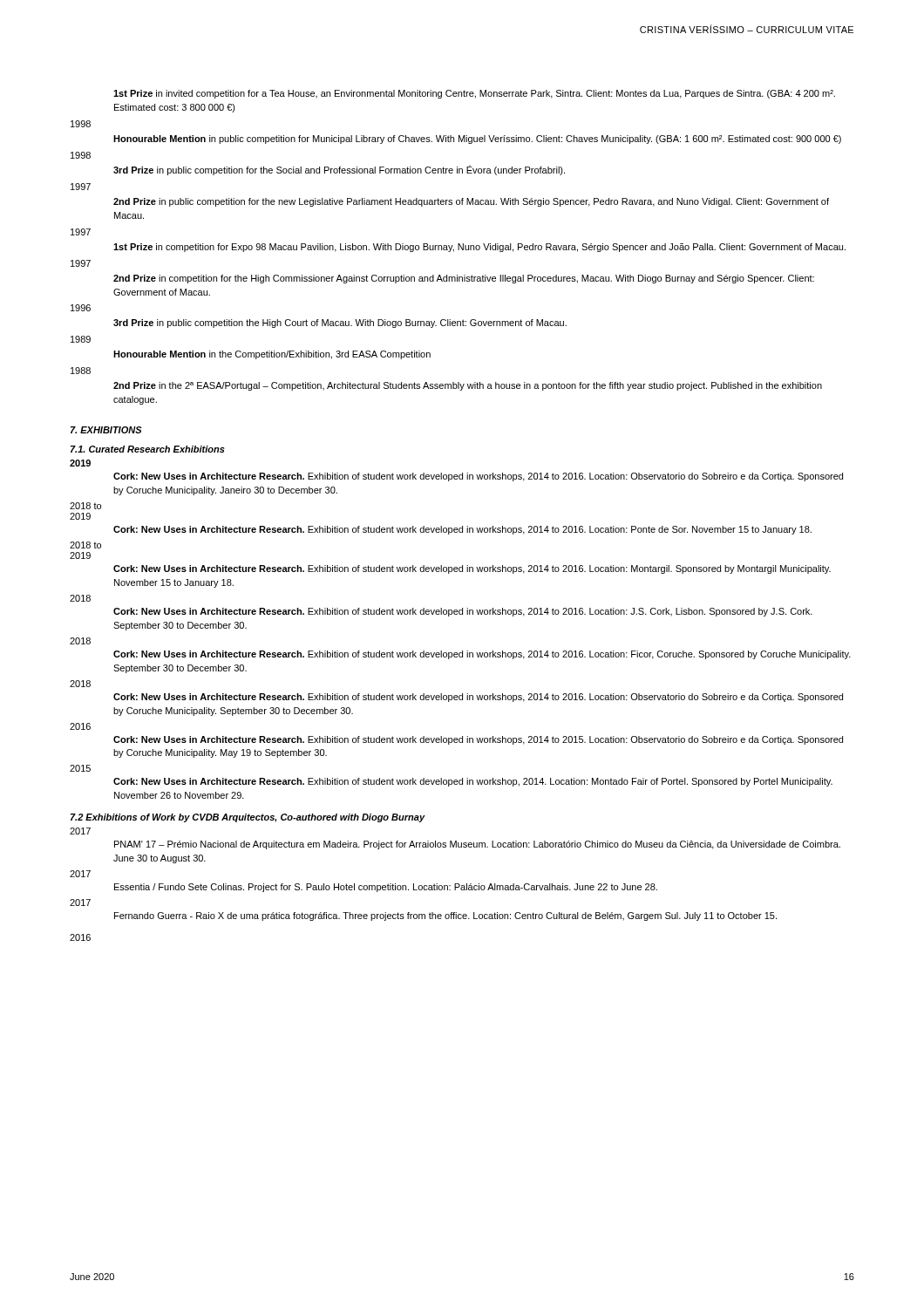Find the text starting "7.2 Exhibitions of Work"
Viewport: 924px width, 1308px height.
tap(247, 817)
